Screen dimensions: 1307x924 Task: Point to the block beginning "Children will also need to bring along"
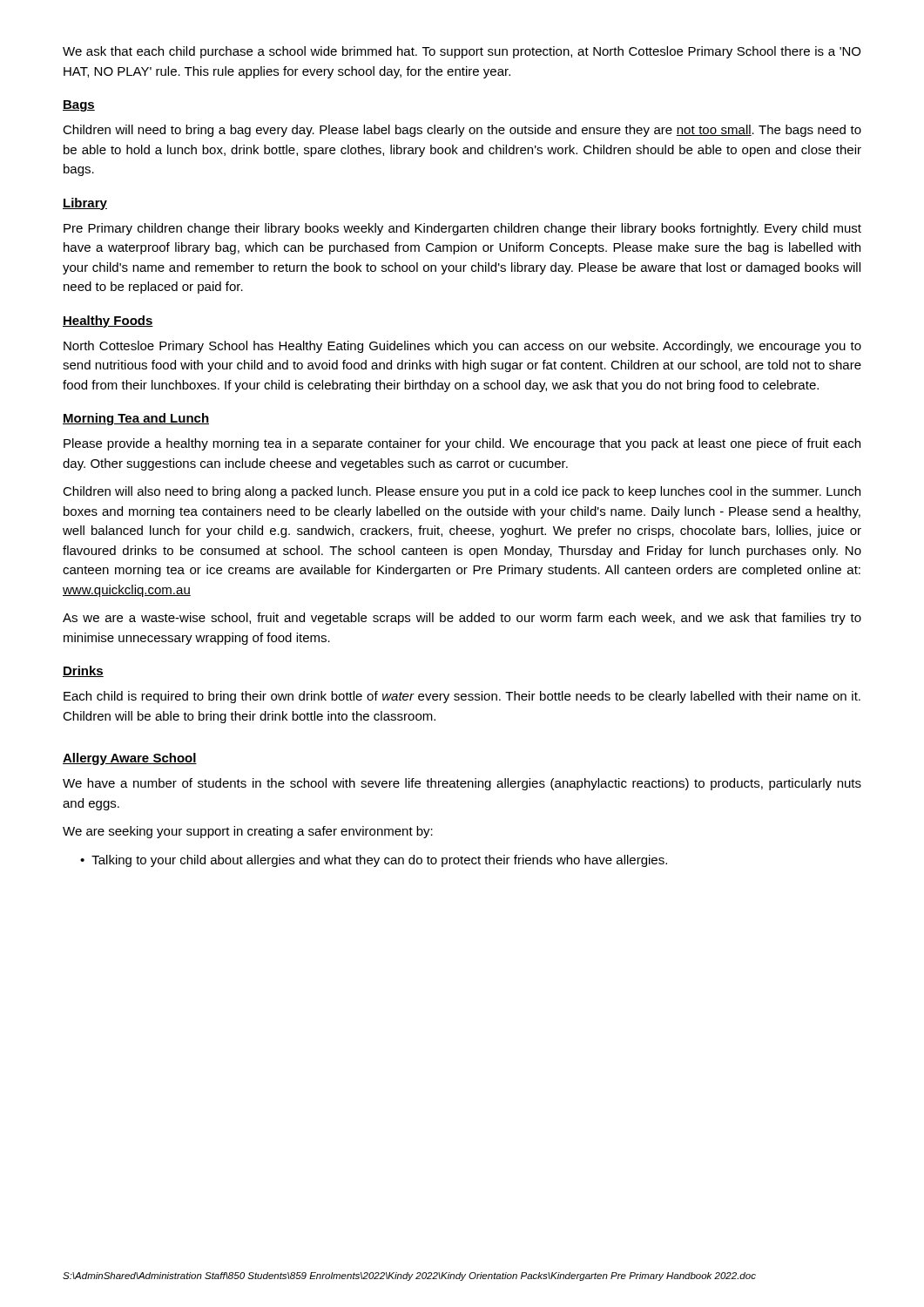(x=462, y=540)
